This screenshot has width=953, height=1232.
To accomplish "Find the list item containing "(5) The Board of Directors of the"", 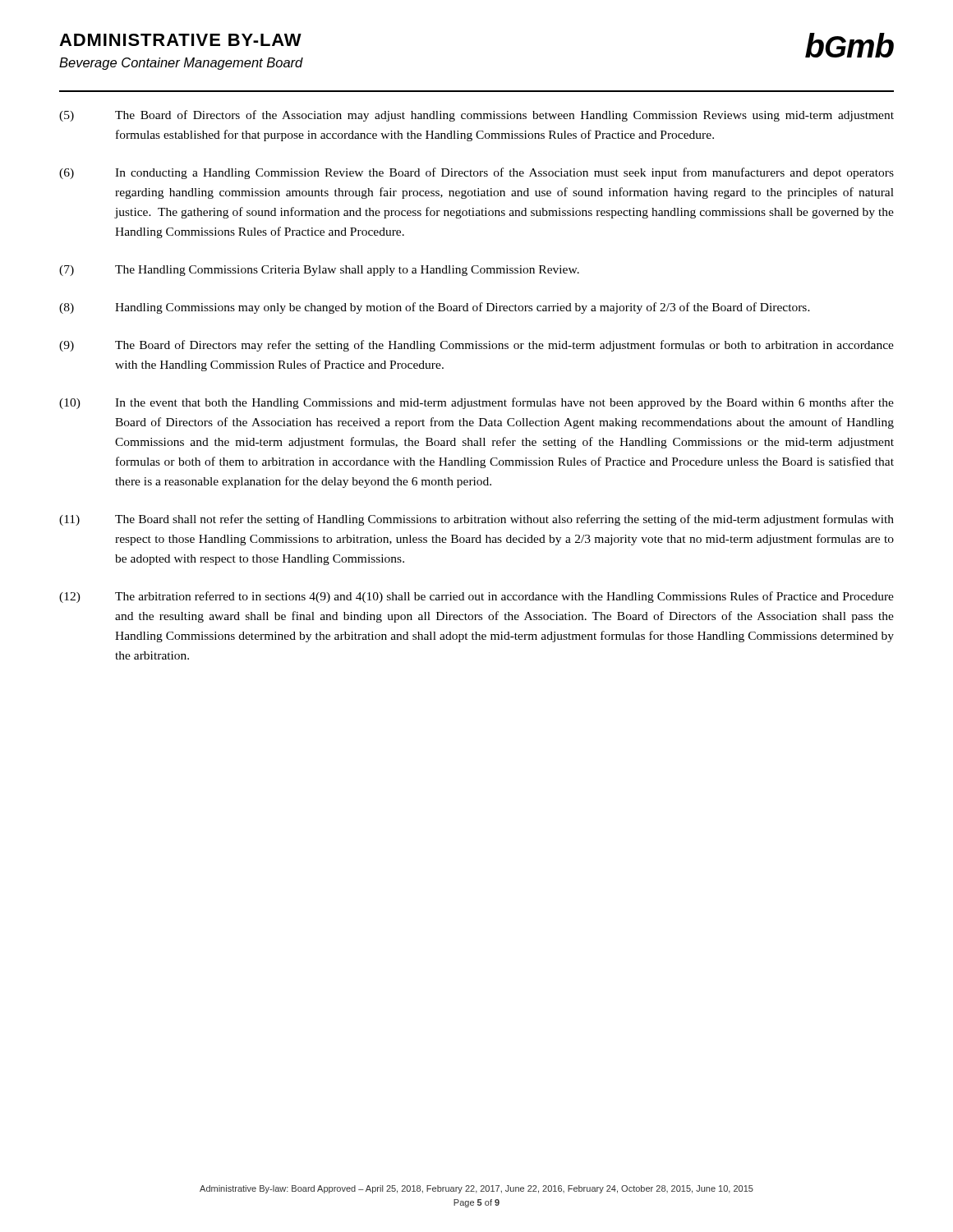I will (476, 125).
